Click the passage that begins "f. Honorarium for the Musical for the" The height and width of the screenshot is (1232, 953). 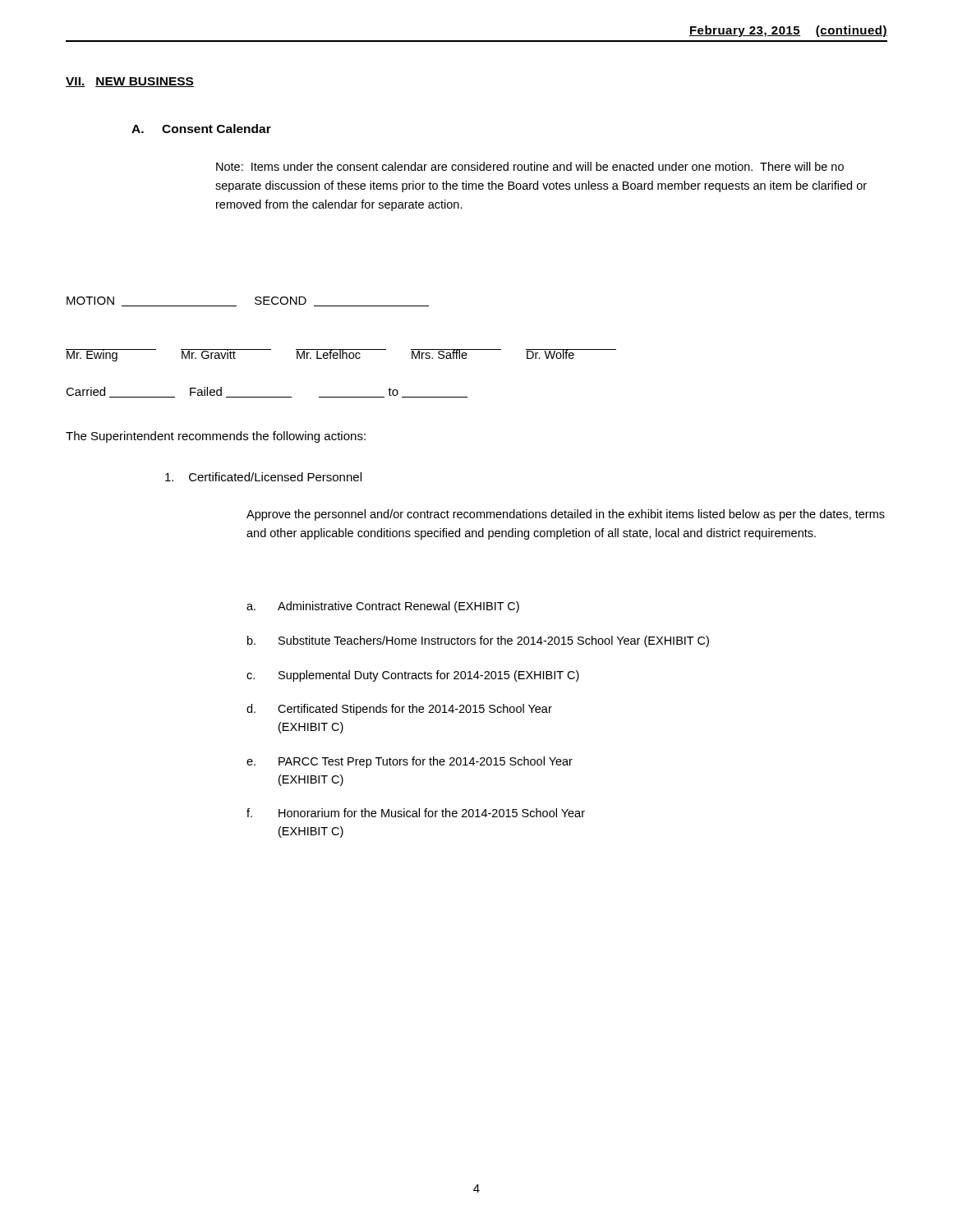pos(416,823)
